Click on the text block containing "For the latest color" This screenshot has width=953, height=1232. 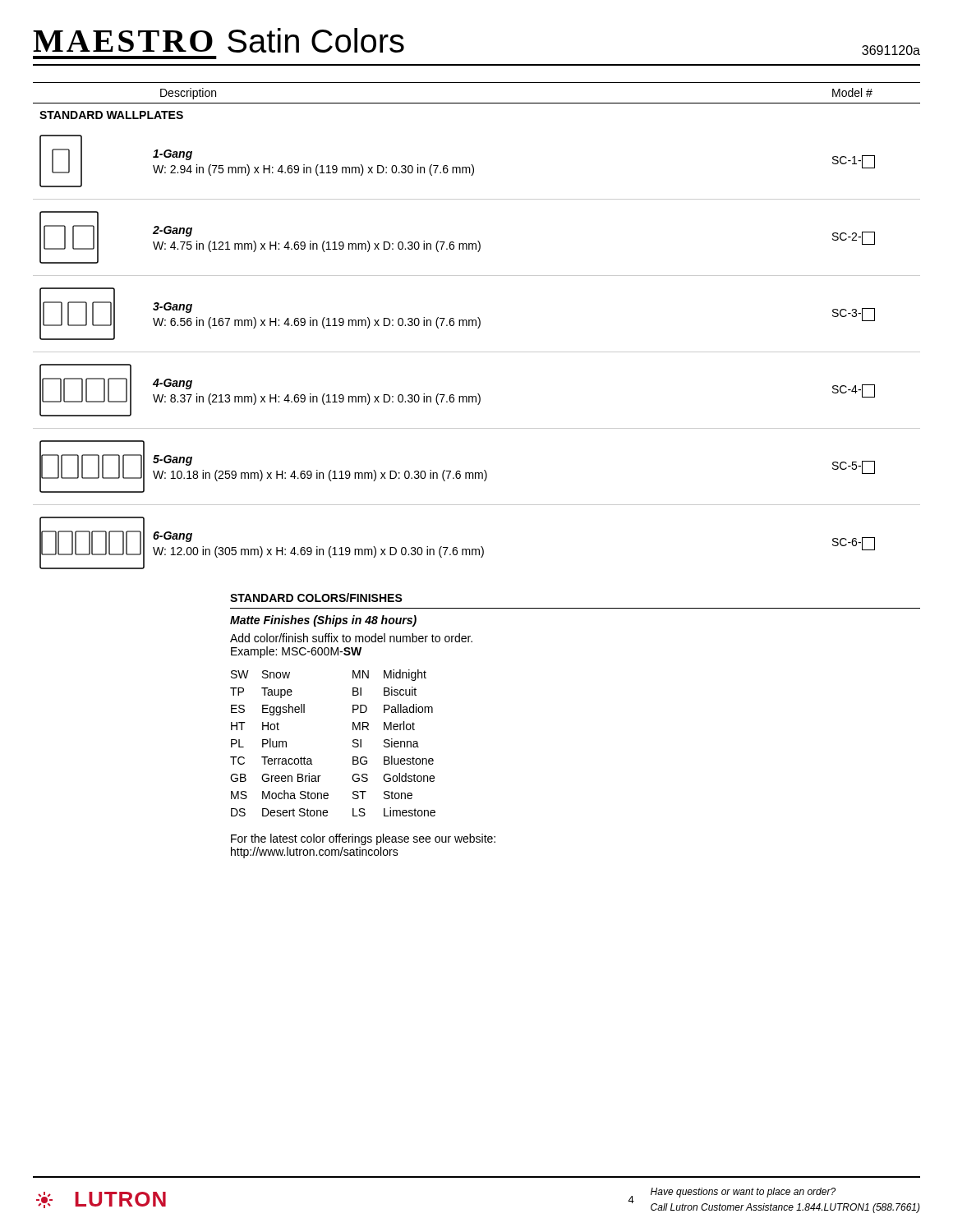(x=363, y=845)
